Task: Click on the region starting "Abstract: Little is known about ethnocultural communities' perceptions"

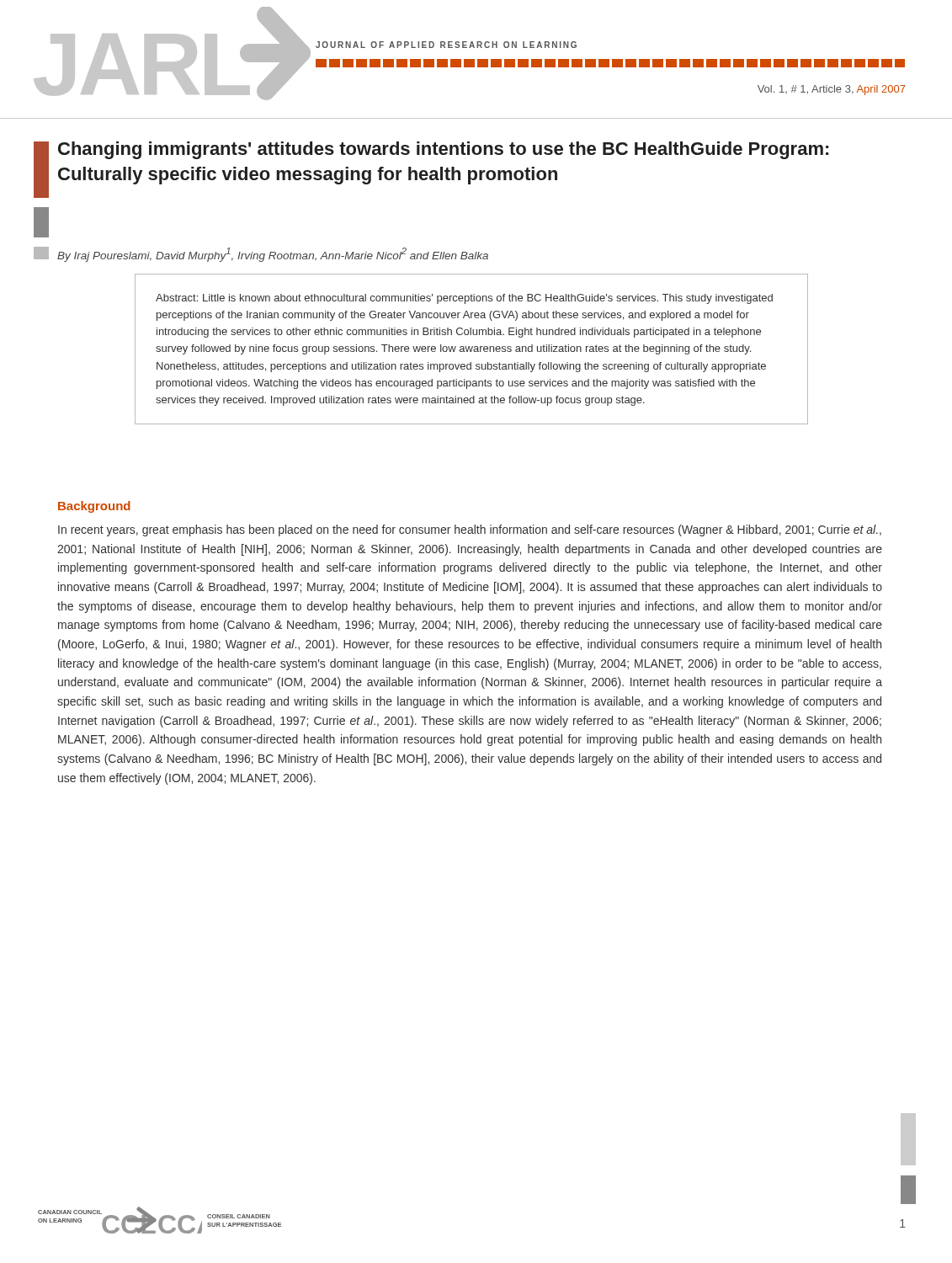Action: pos(465,349)
